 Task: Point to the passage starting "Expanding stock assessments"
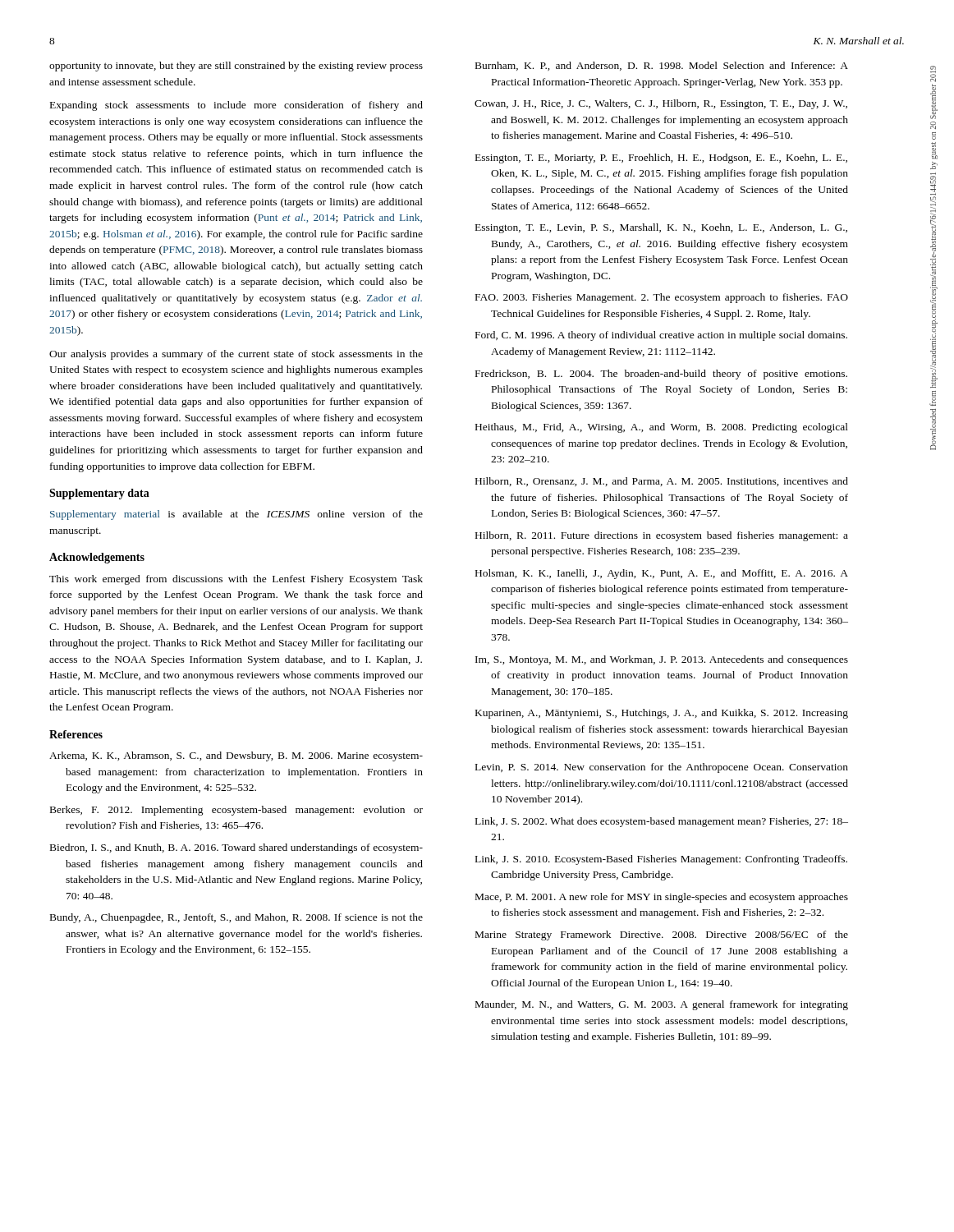click(x=236, y=217)
